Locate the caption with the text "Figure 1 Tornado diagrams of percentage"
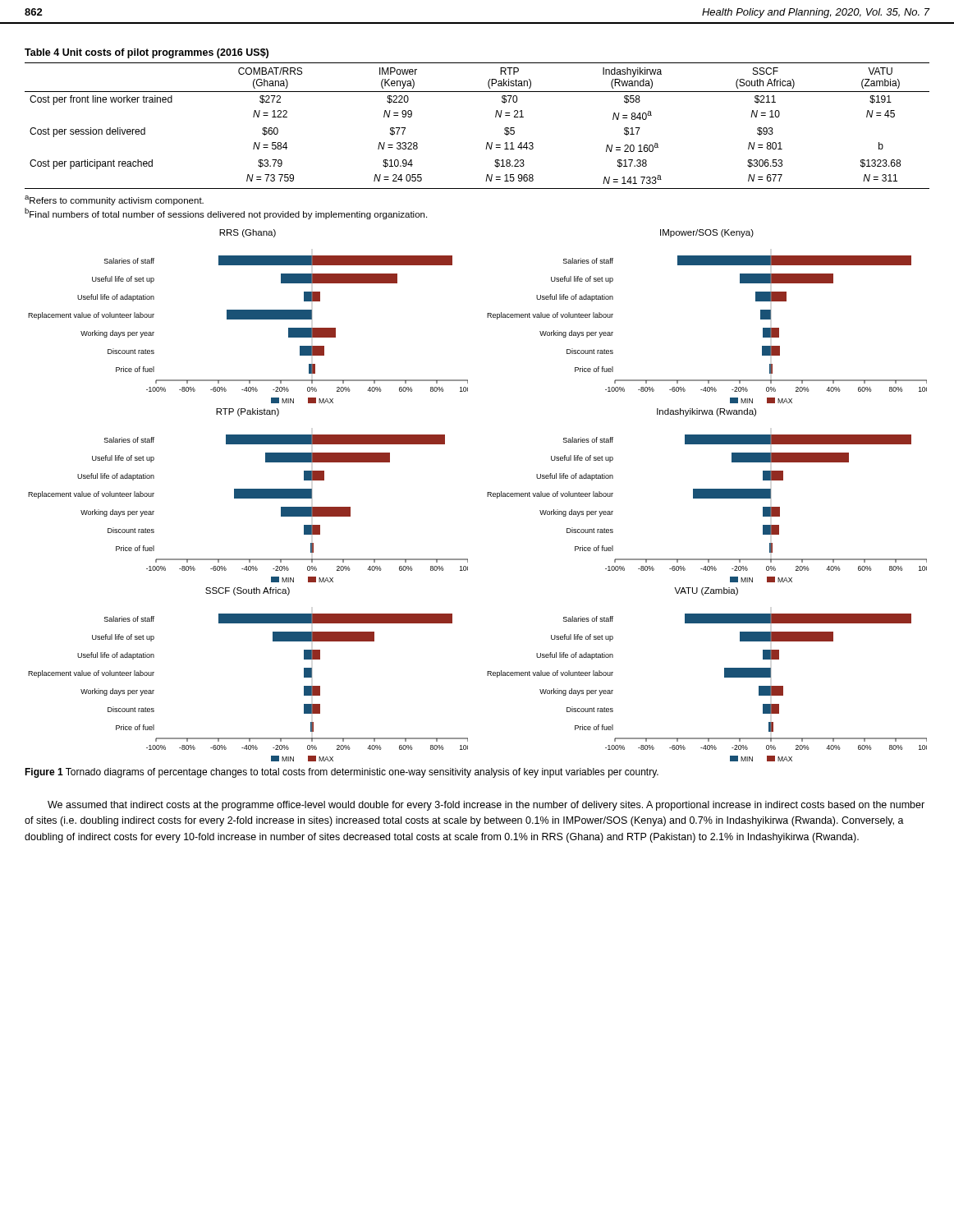Screen dimensions: 1232x954 pyautogui.click(x=342, y=772)
